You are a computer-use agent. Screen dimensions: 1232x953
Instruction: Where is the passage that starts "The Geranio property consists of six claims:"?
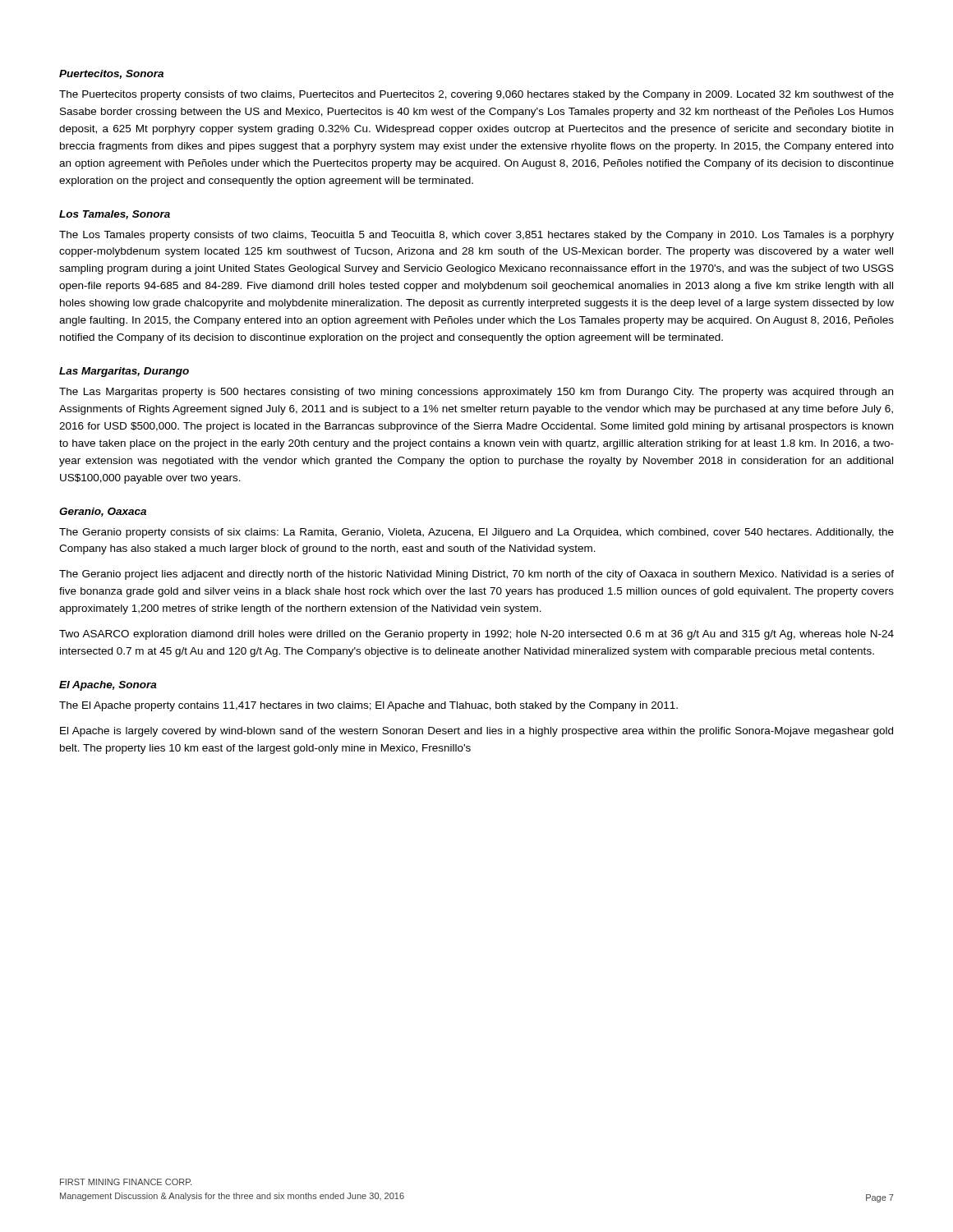pyautogui.click(x=476, y=540)
